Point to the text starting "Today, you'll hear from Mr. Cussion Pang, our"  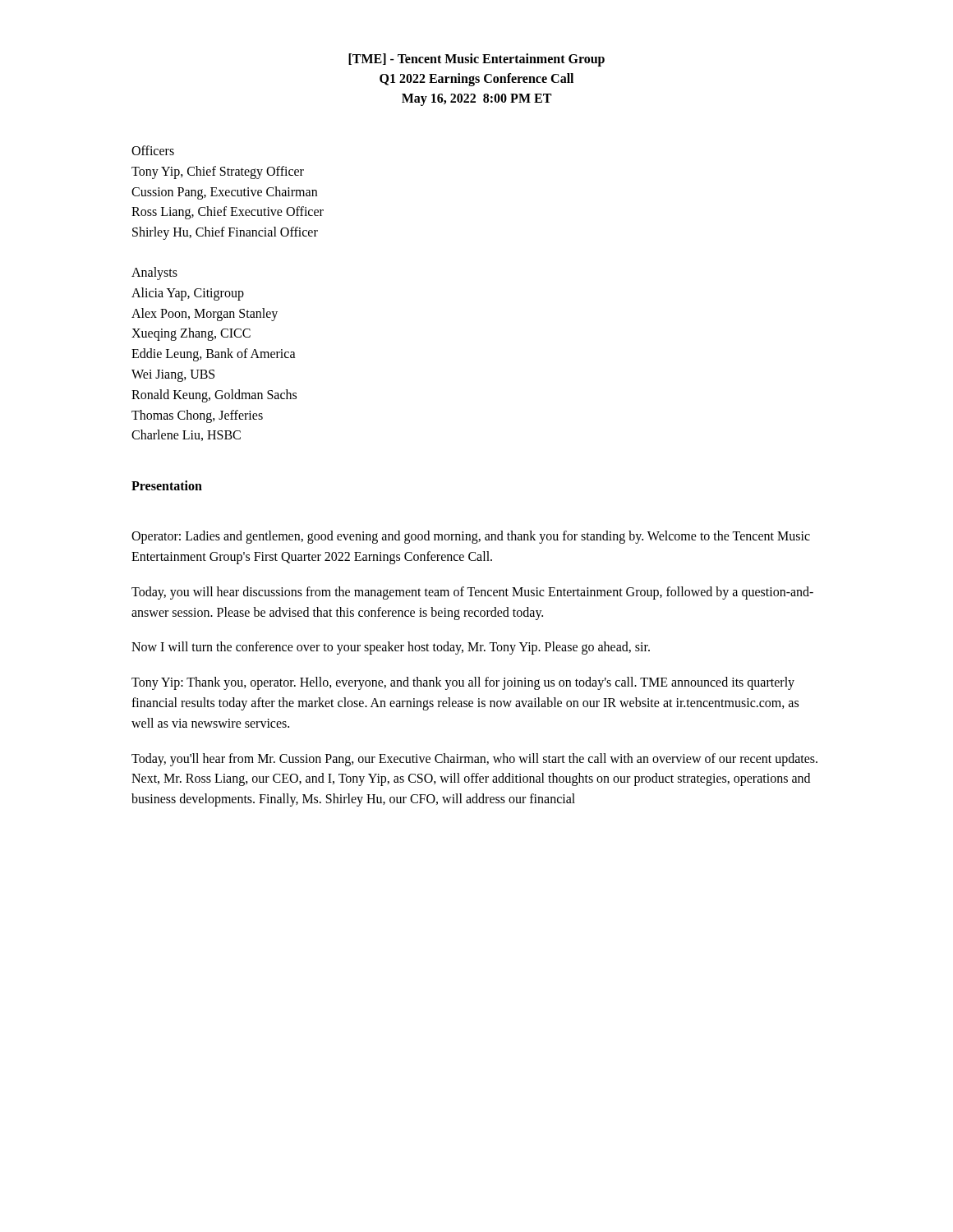(475, 779)
